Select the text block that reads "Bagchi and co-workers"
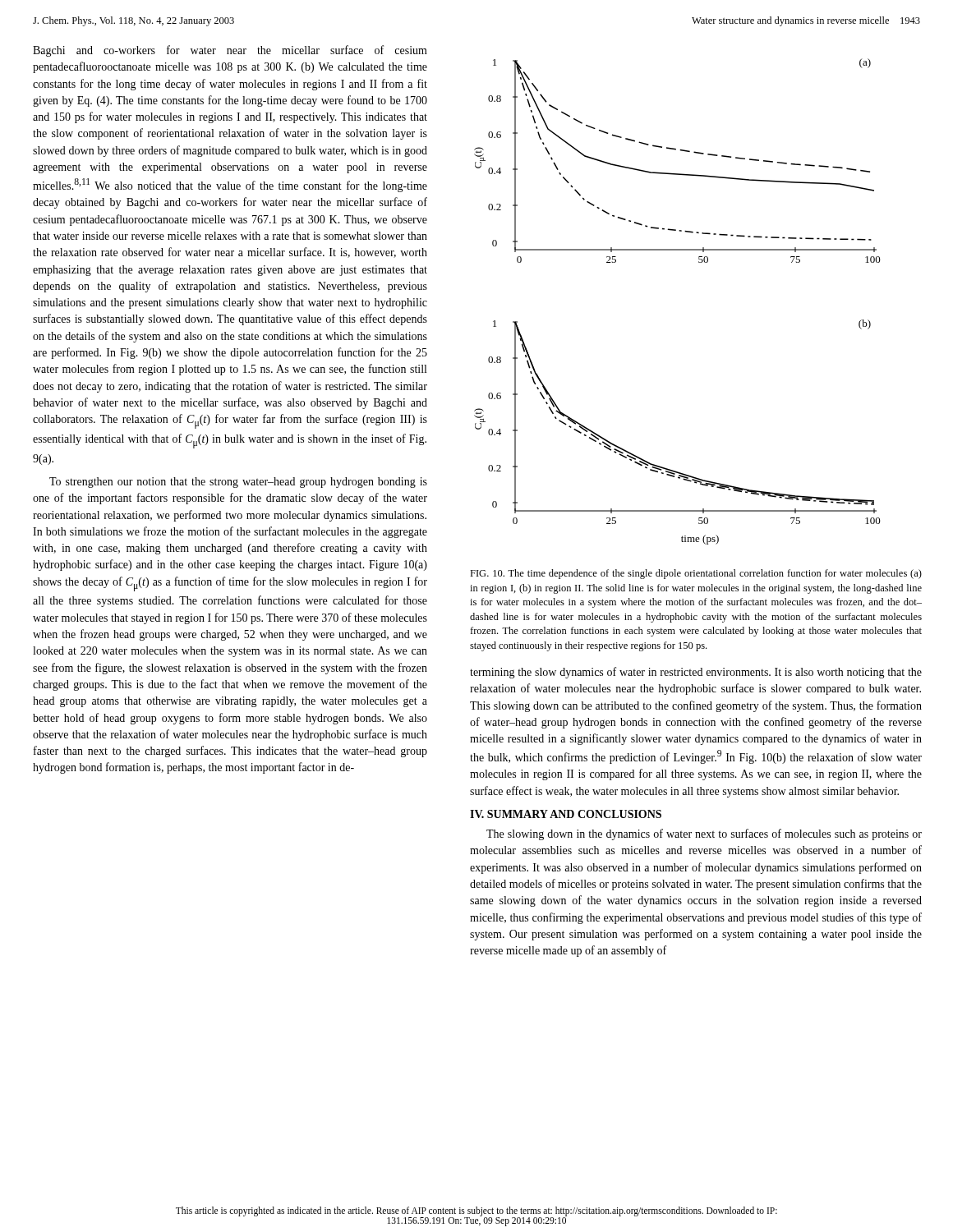Image resolution: width=953 pixels, height=1232 pixels. (230, 410)
